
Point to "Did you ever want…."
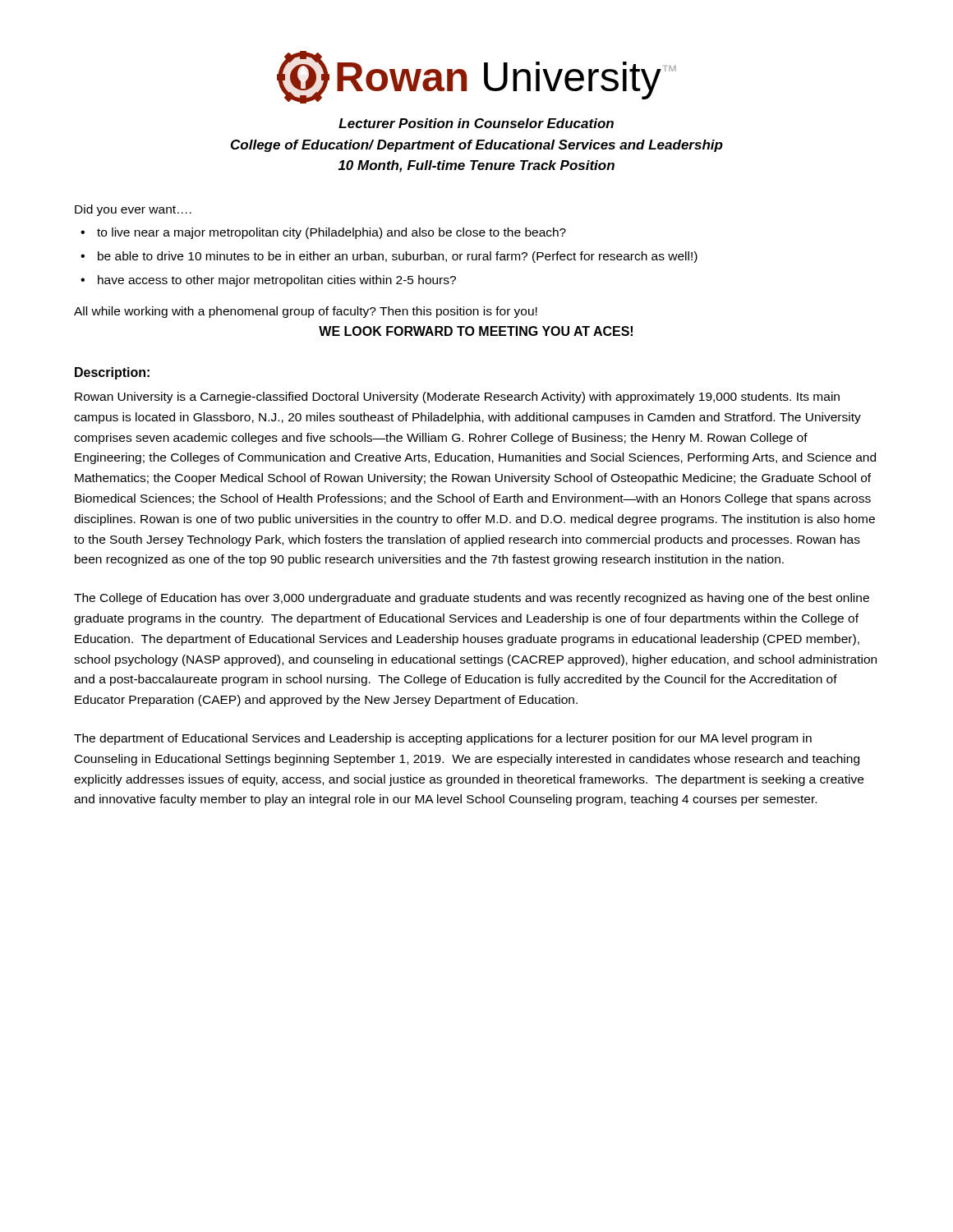click(133, 209)
